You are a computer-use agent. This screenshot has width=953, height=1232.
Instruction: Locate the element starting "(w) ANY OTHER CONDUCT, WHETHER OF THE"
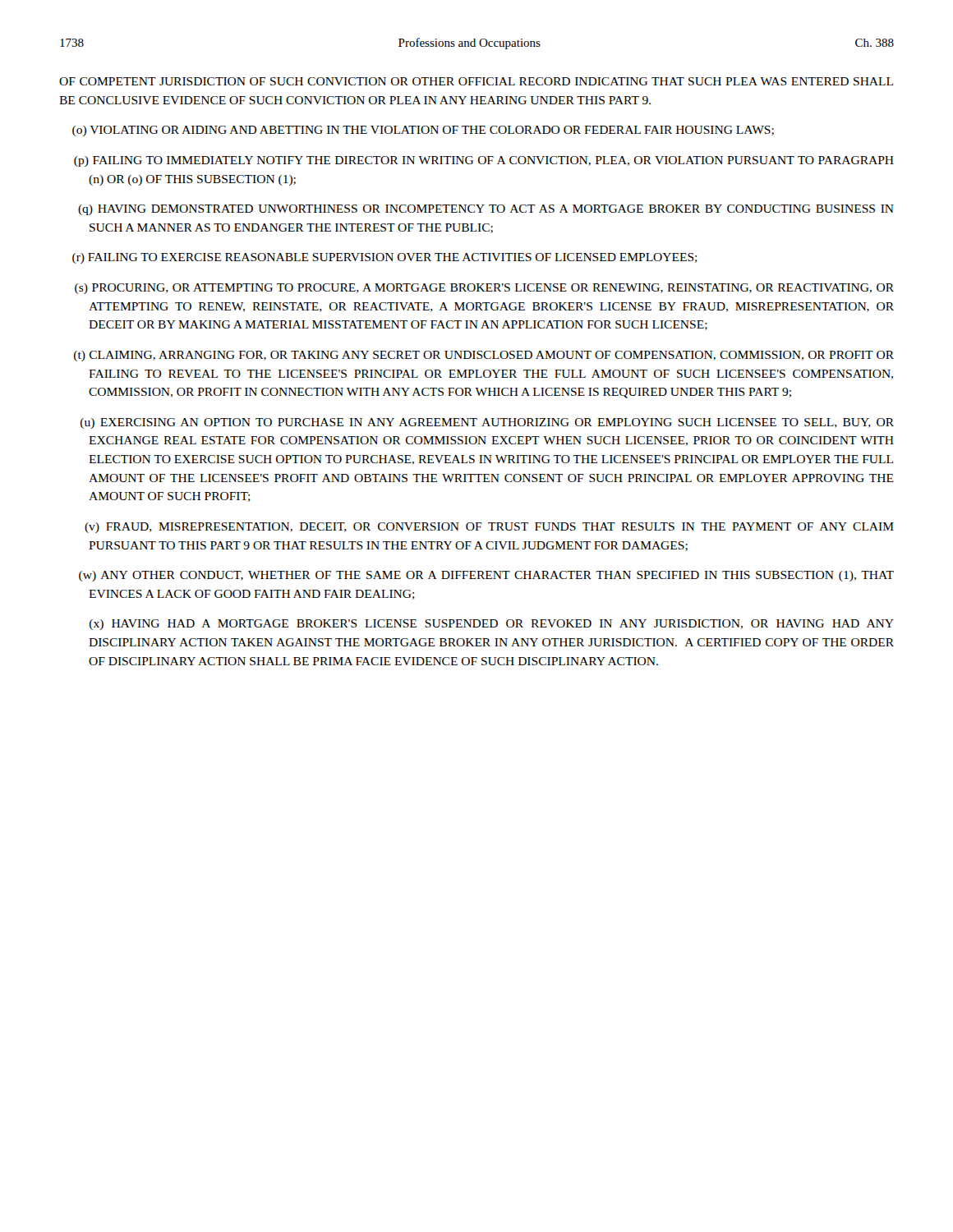click(476, 585)
